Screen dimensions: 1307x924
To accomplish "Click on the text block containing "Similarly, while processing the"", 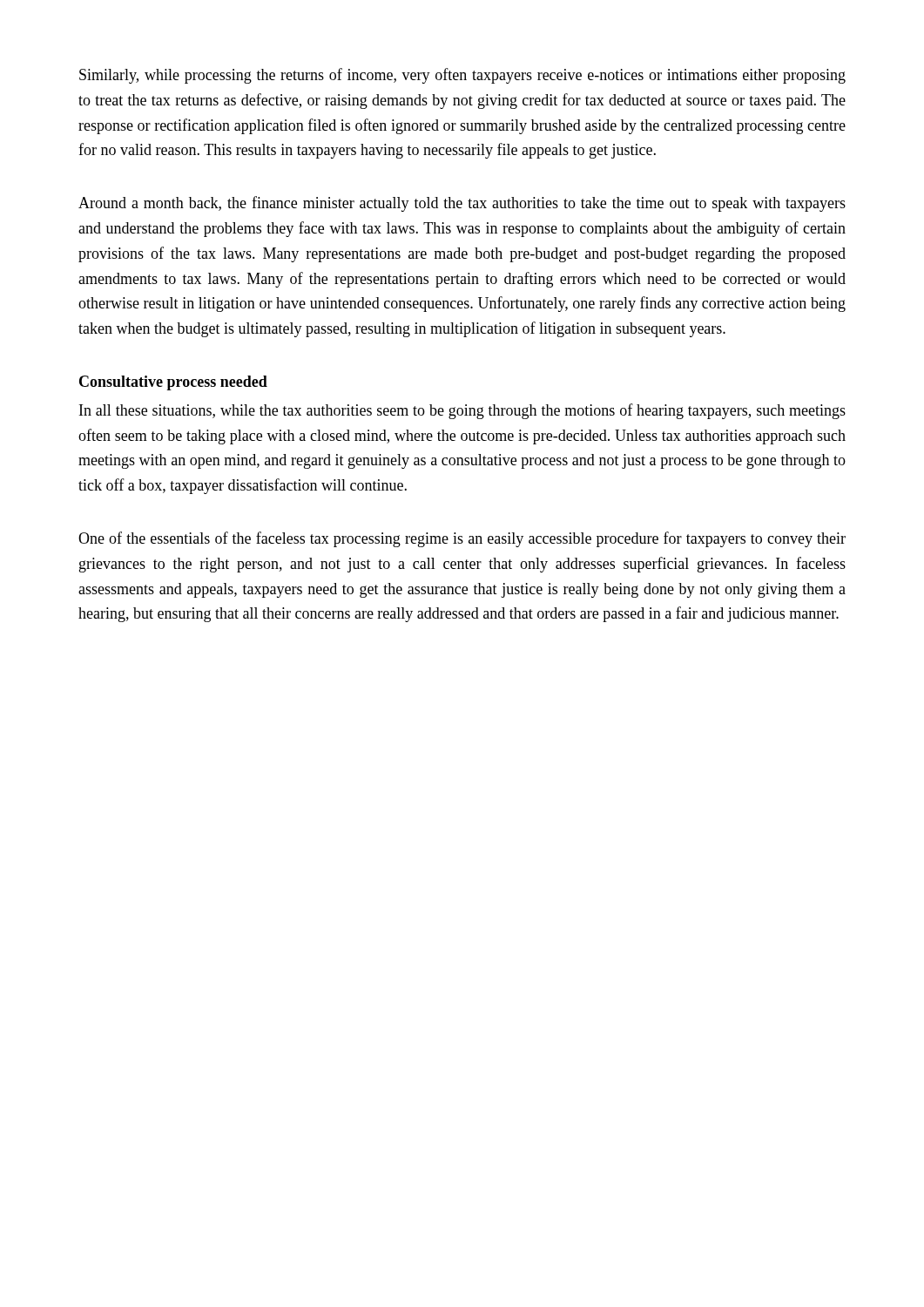I will pos(462,113).
